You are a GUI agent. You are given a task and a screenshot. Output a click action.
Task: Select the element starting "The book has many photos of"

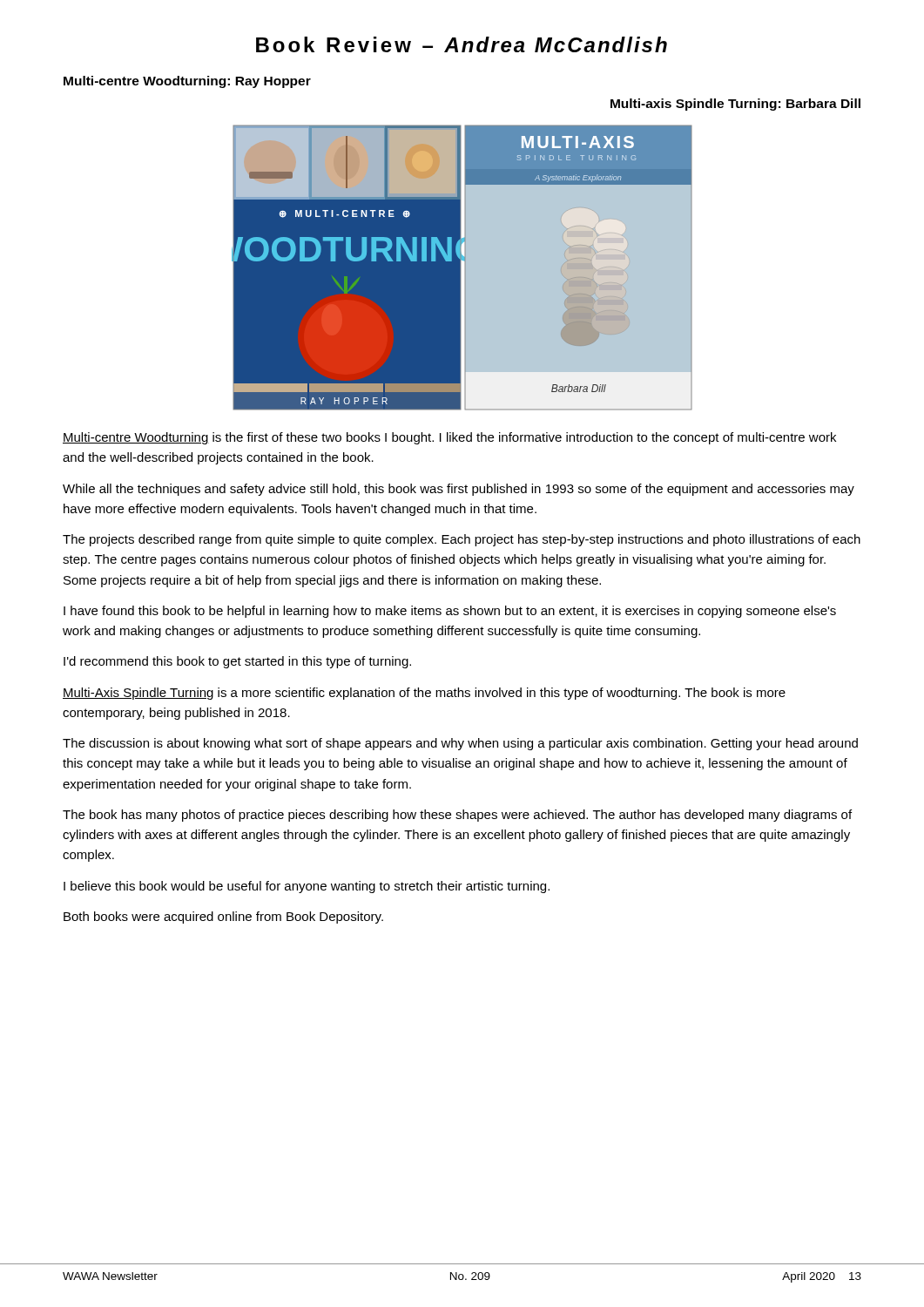click(x=462, y=834)
